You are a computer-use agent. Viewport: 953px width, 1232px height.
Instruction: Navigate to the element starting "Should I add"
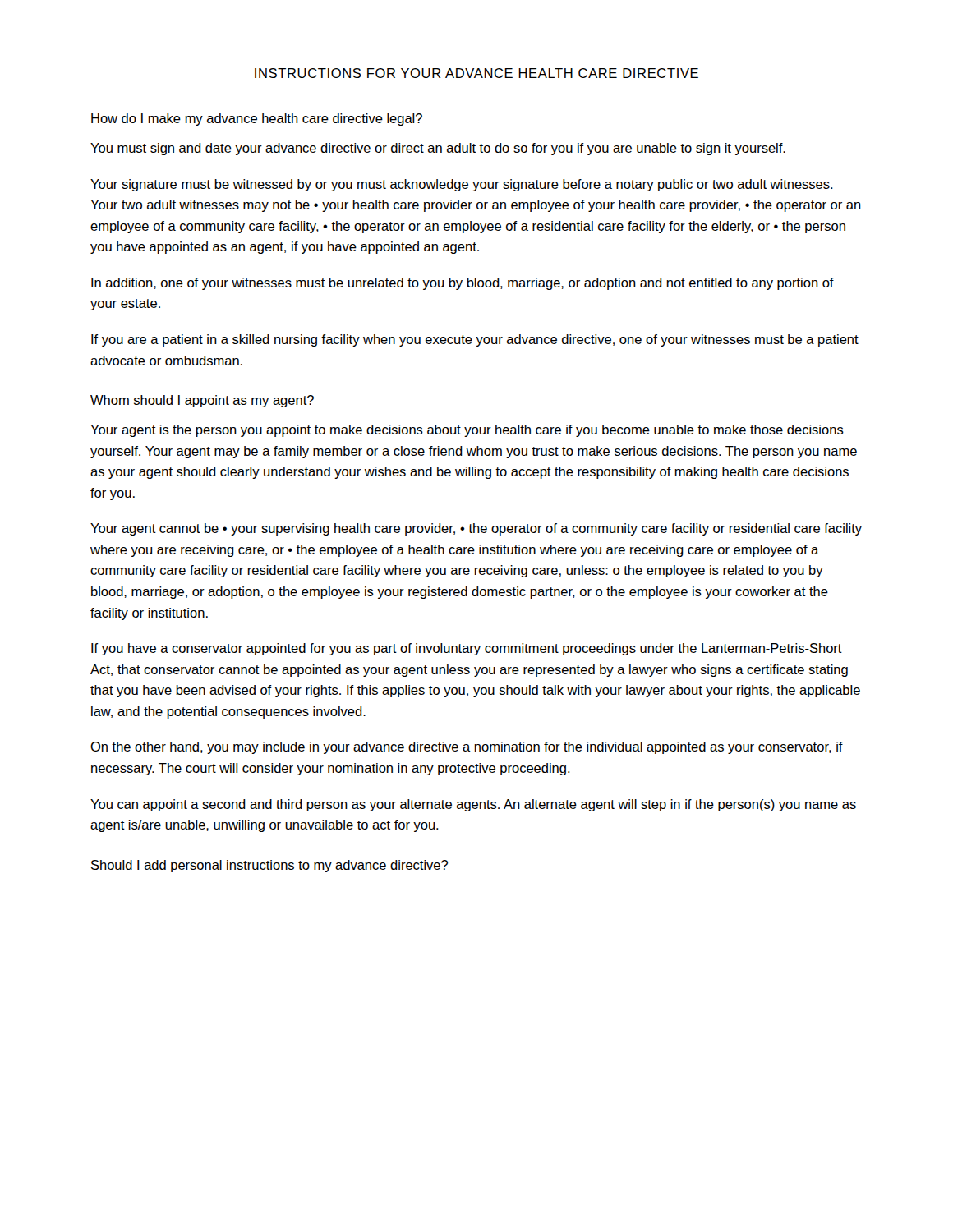pos(269,865)
